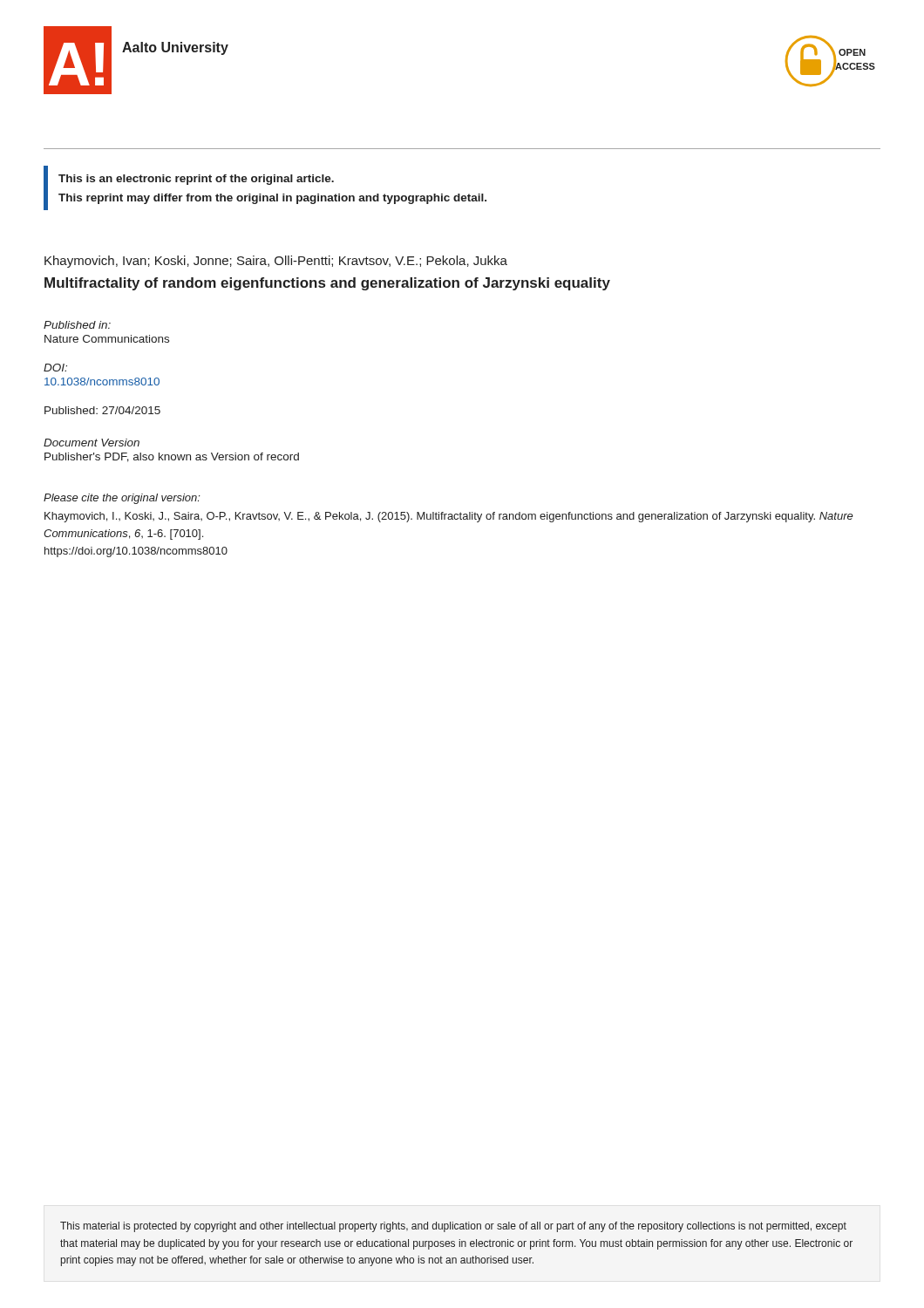The image size is (924, 1308).
Task: Locate the text that reads "DOI: 10.1038/ncomms8010"
Action: (x=55, y=368)
